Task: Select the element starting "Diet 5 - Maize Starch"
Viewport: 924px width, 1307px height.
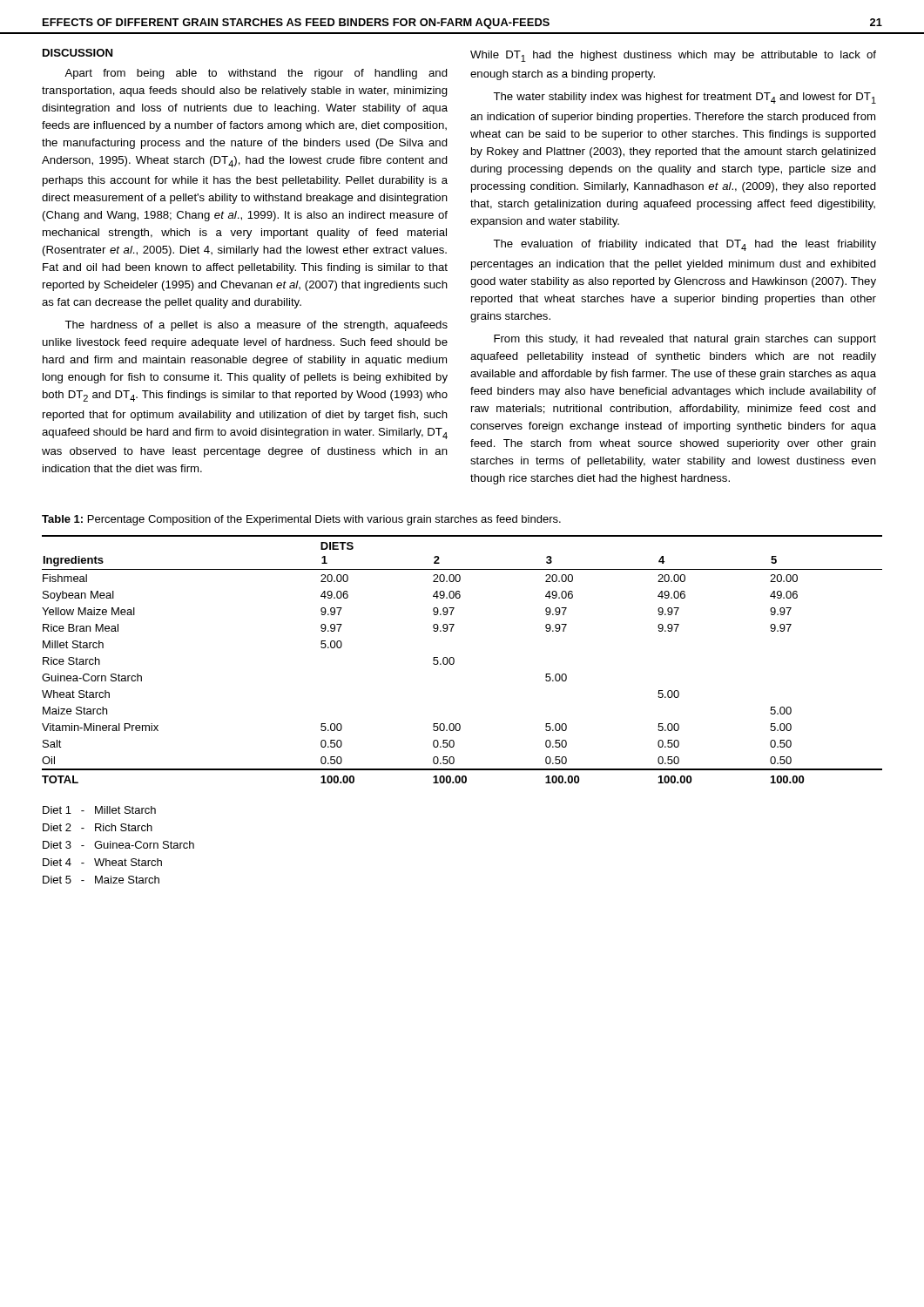Action: (101, 880)
